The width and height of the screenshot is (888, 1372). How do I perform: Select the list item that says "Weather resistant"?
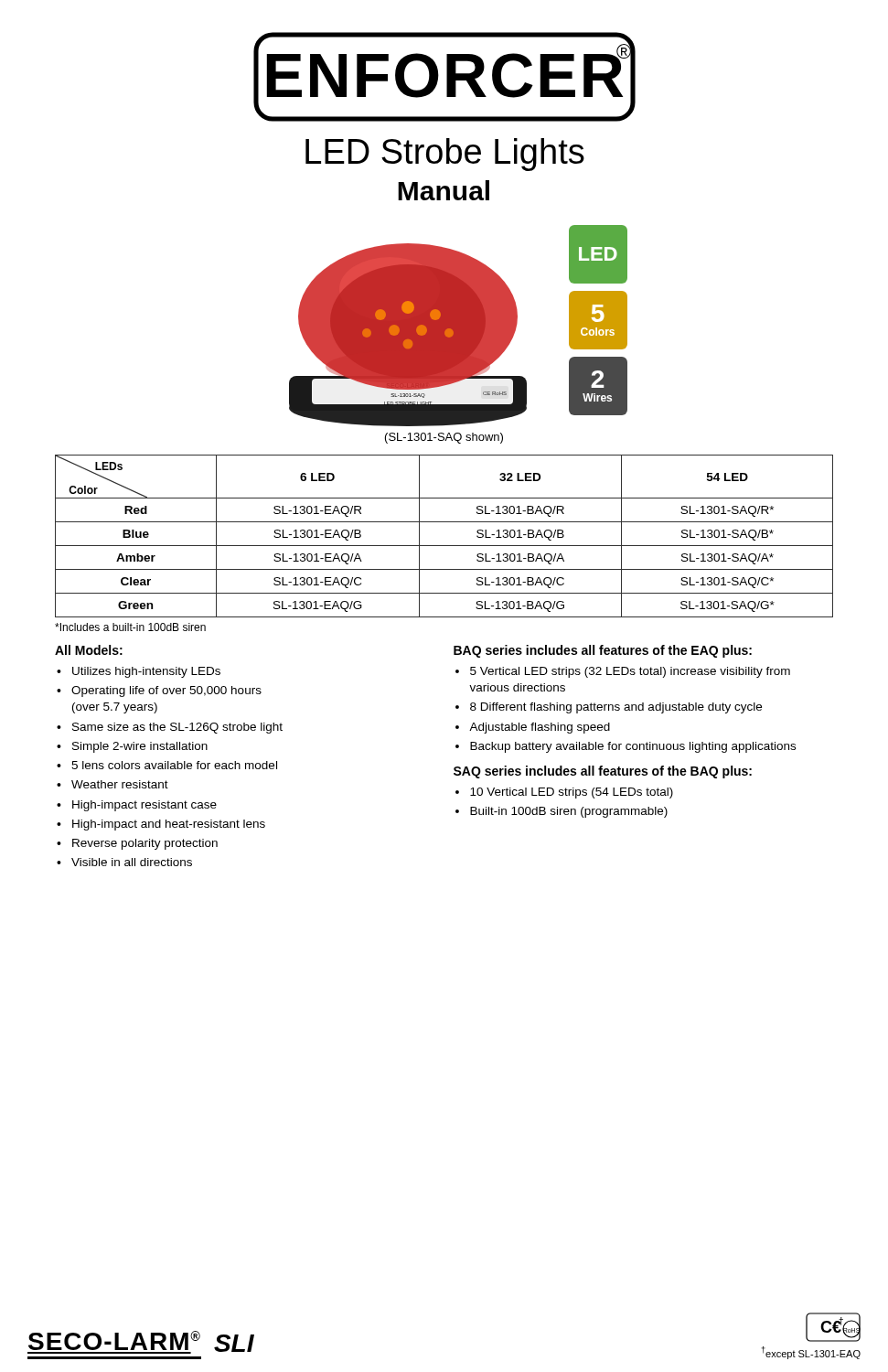coord(120,785)
